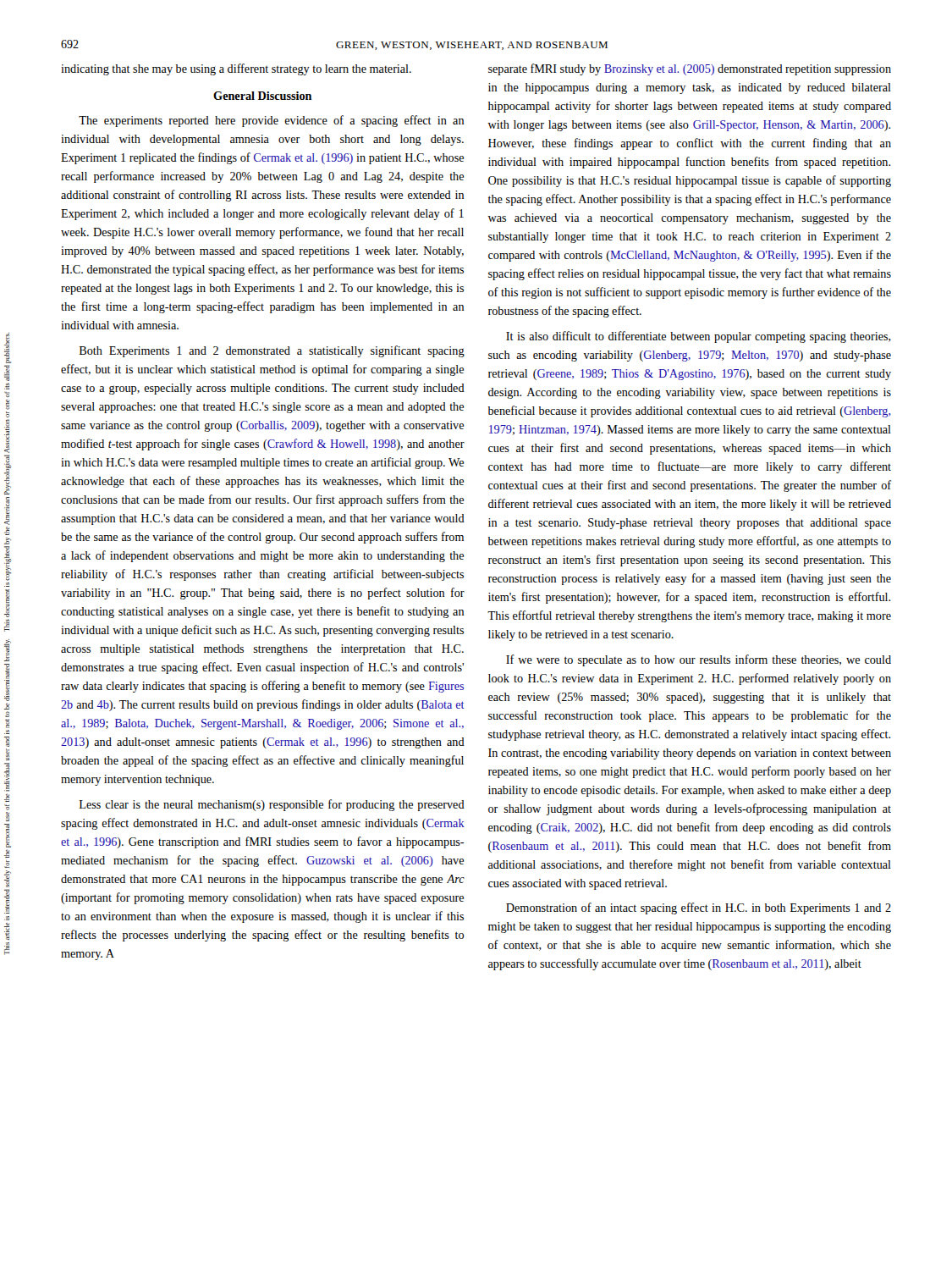
Task: Point to the block beginning "separate fMRI study"
Action: pyautogui.click(x=689, y=516)
